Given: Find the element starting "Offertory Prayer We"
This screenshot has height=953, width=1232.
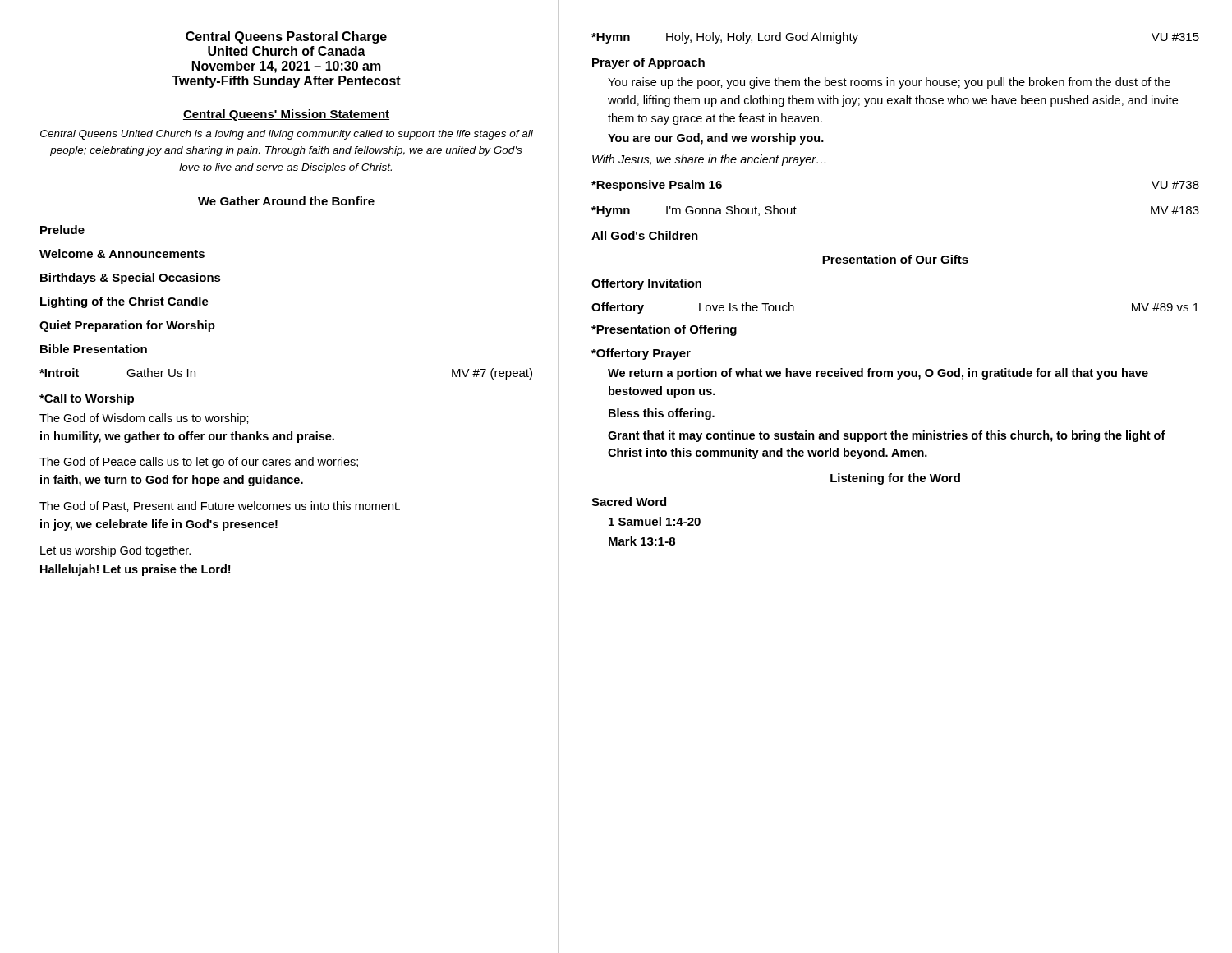Looking at the screenshot, I should (x=641, y=354).
